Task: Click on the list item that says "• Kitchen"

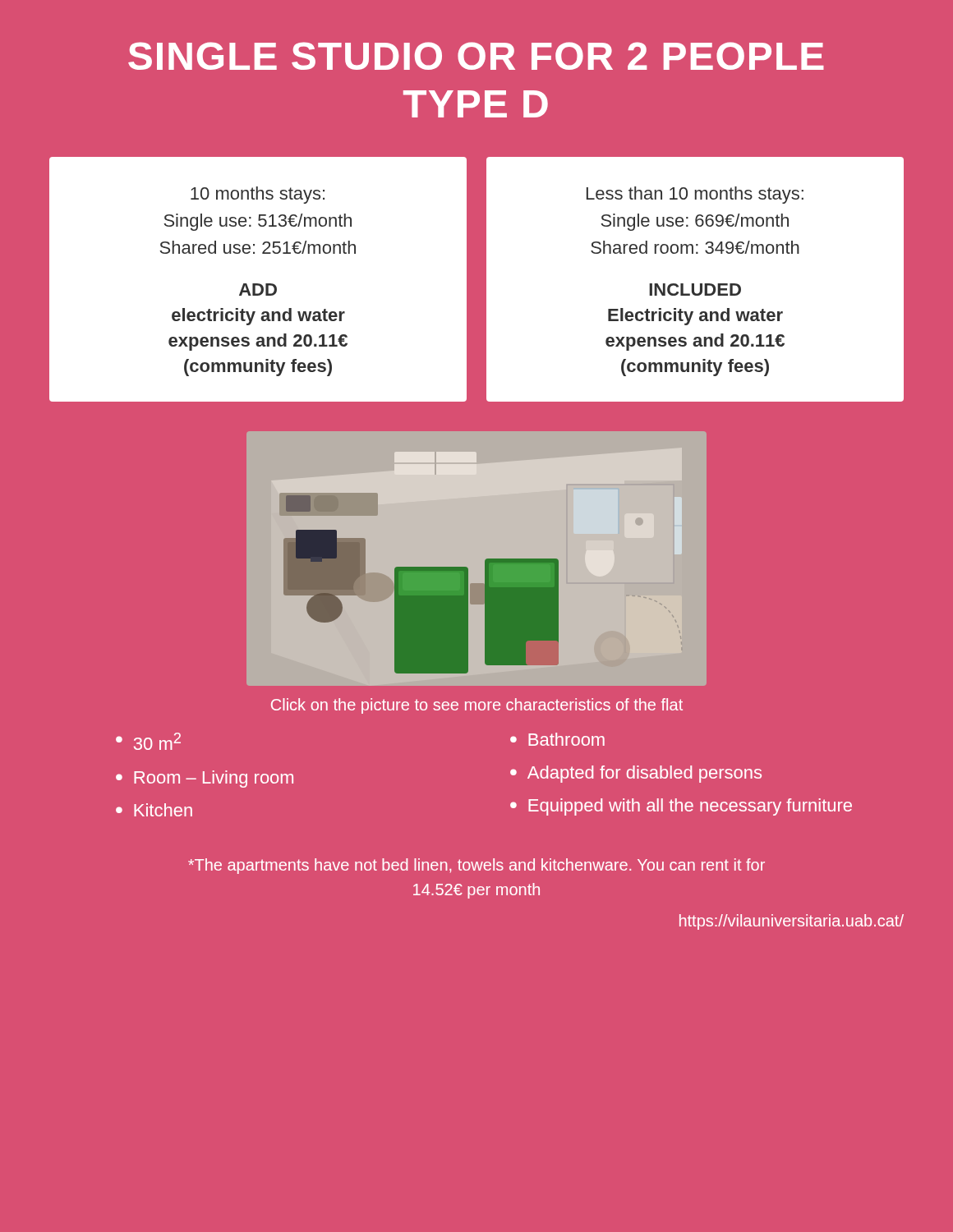Action: [154, 810]
